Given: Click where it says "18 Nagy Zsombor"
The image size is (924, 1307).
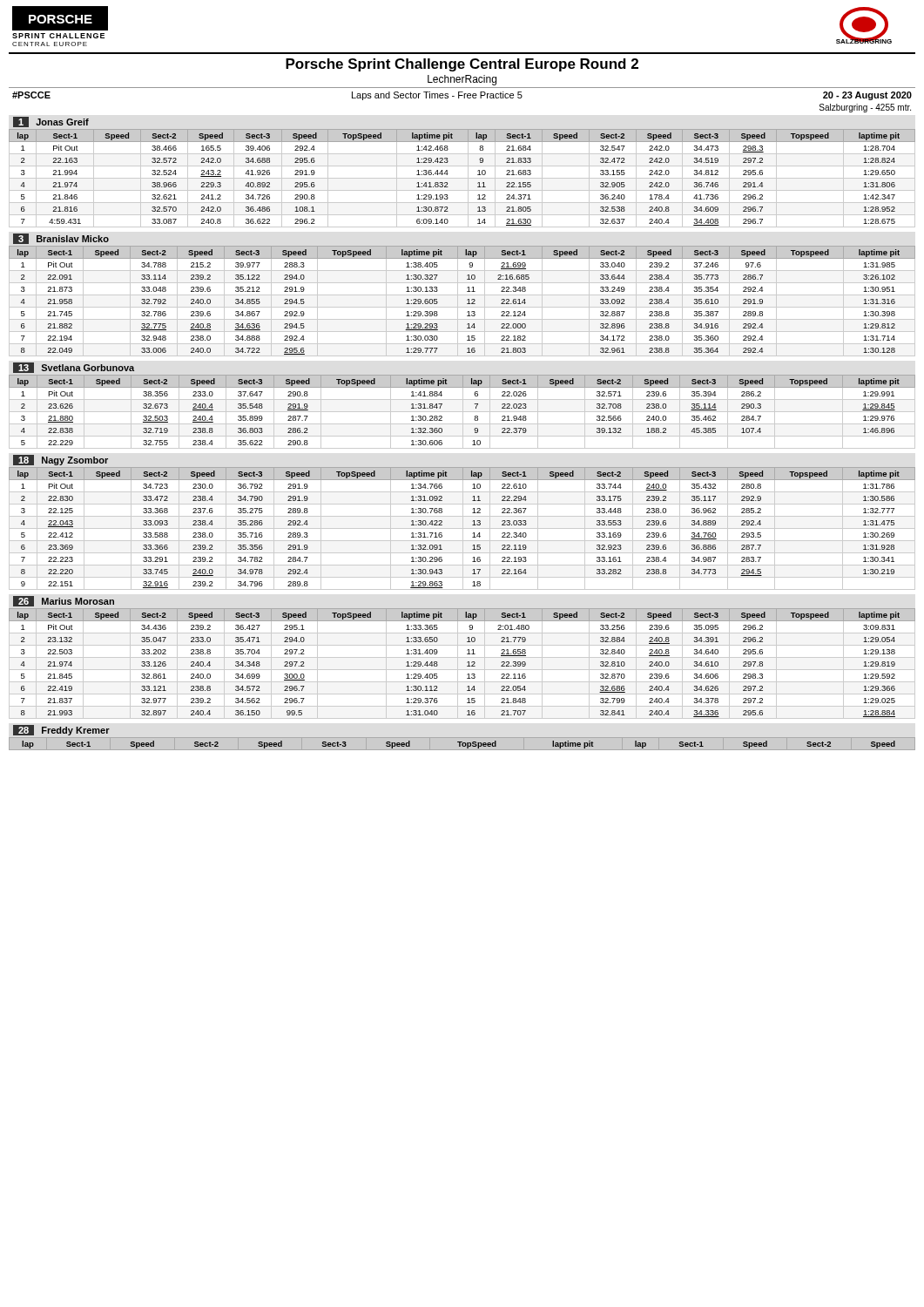Looking at the screenshot, I should click(61, 460).
